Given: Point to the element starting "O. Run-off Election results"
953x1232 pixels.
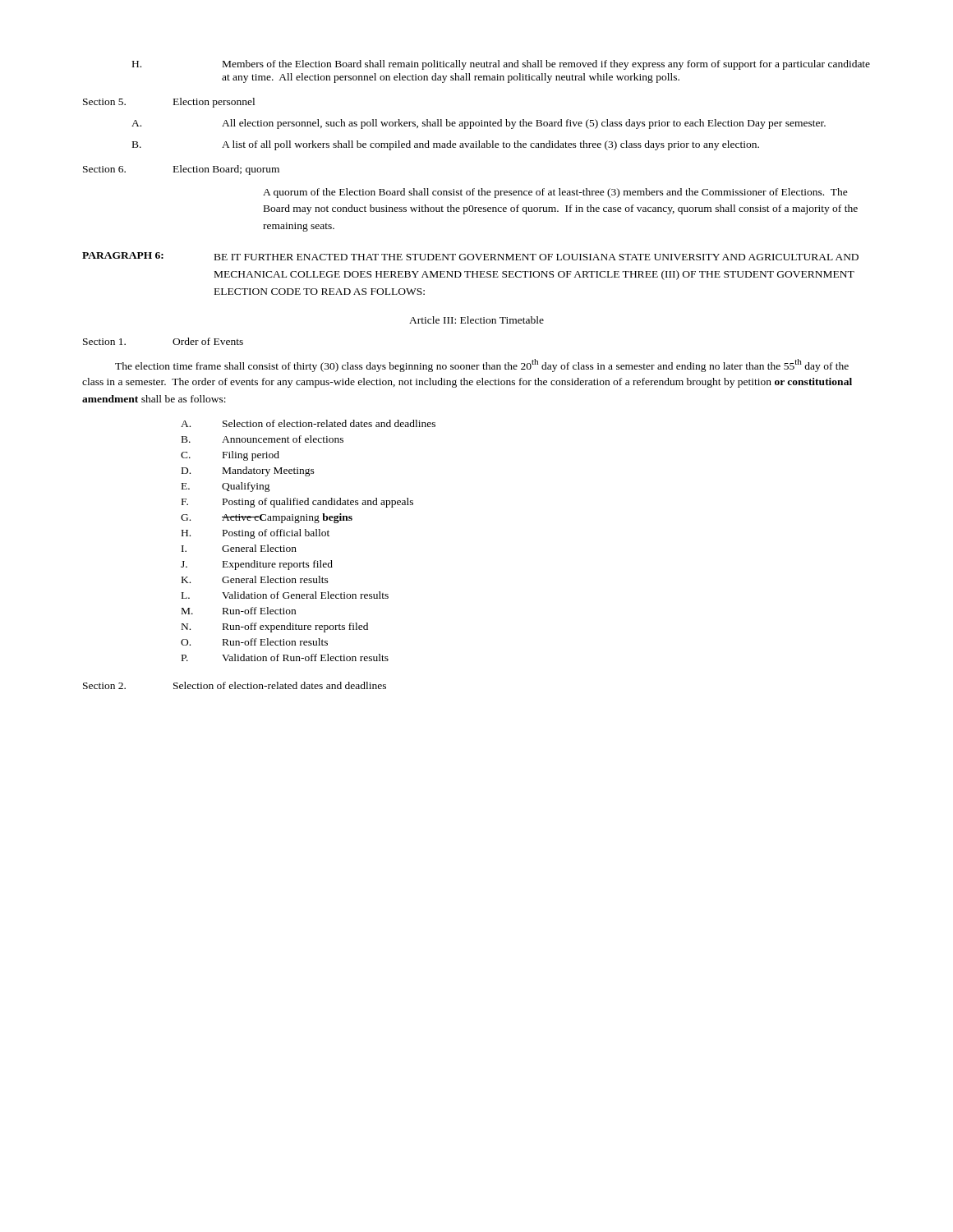Looking at the screenshot, I should 254,642.
